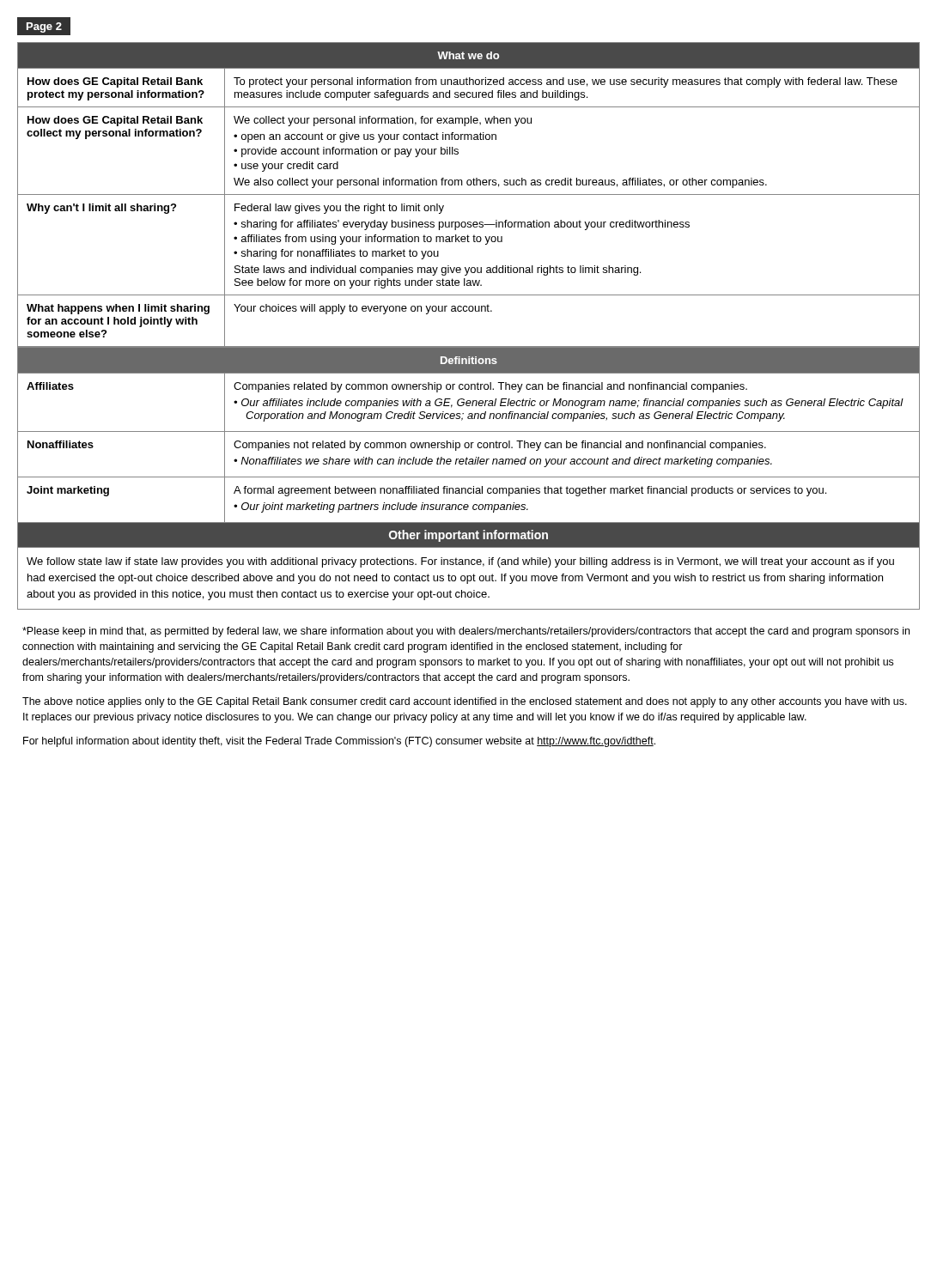Navigate to the block starting "Please keep in"

(466, 654)
